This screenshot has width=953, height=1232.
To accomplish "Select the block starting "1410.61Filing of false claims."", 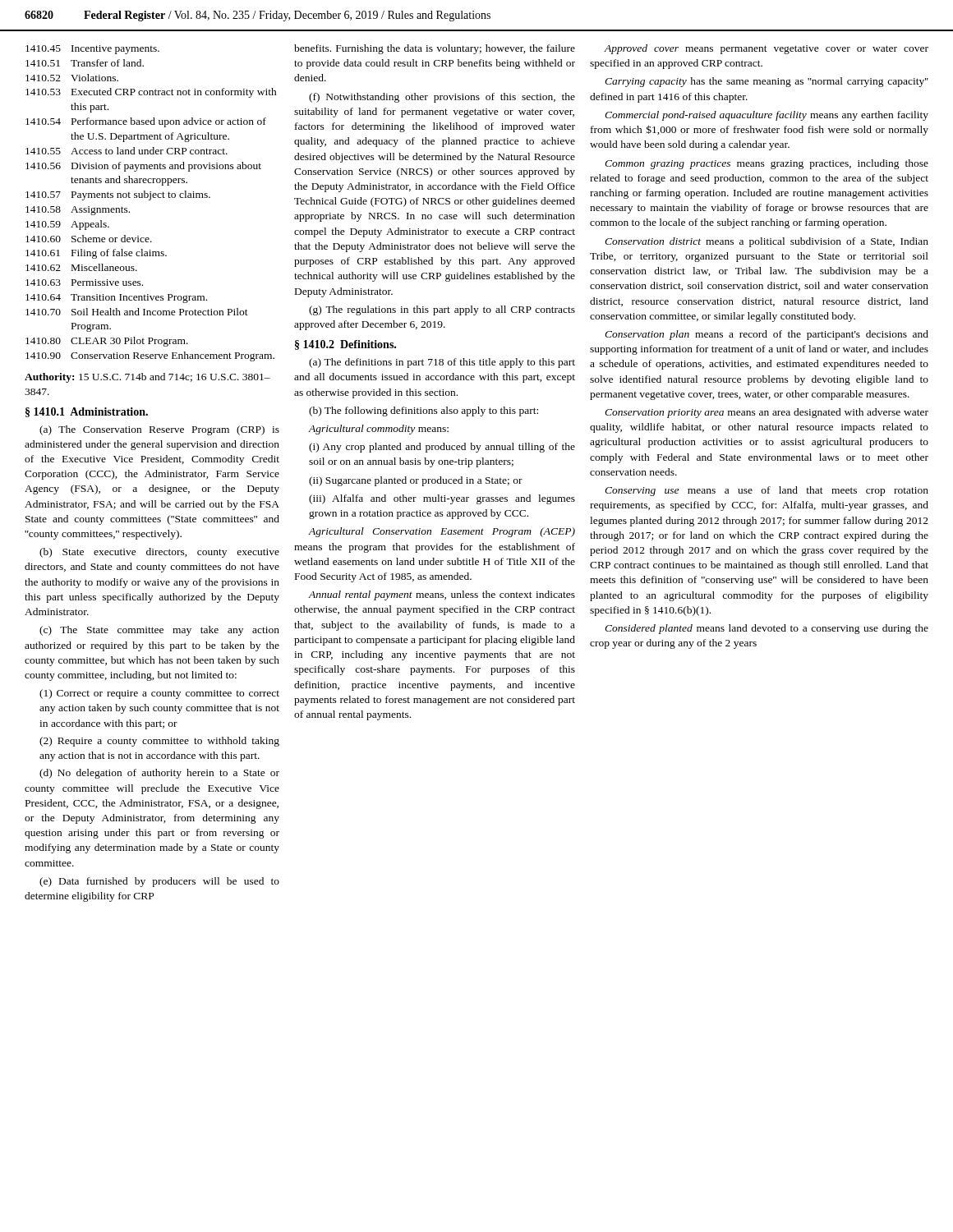I will coord(96,253).
